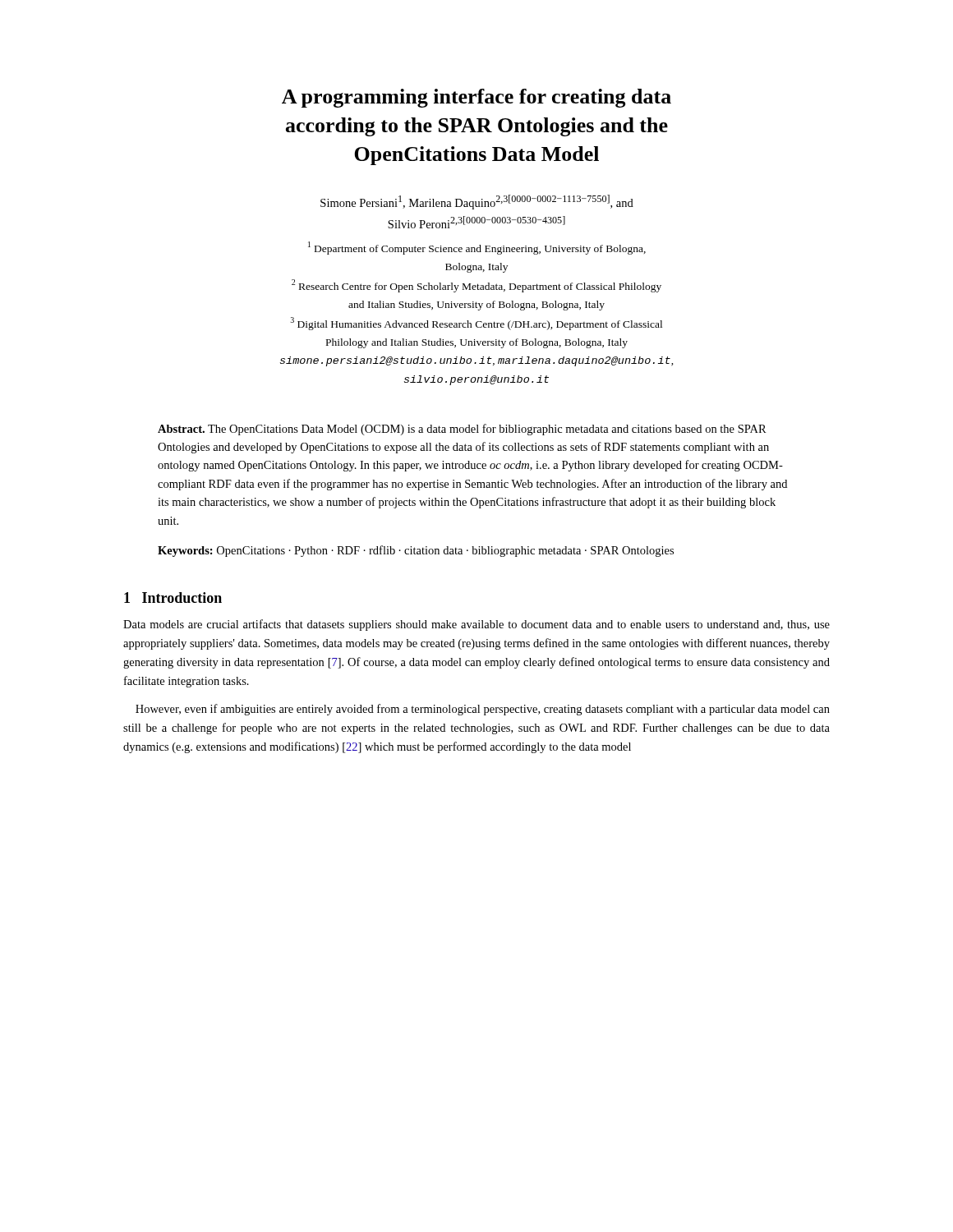Click on the text block with the text "However, even if ambiguities are entirely avoided"
The width and height of the screenshot is (953, 1232).
click(x=476, y=727)
